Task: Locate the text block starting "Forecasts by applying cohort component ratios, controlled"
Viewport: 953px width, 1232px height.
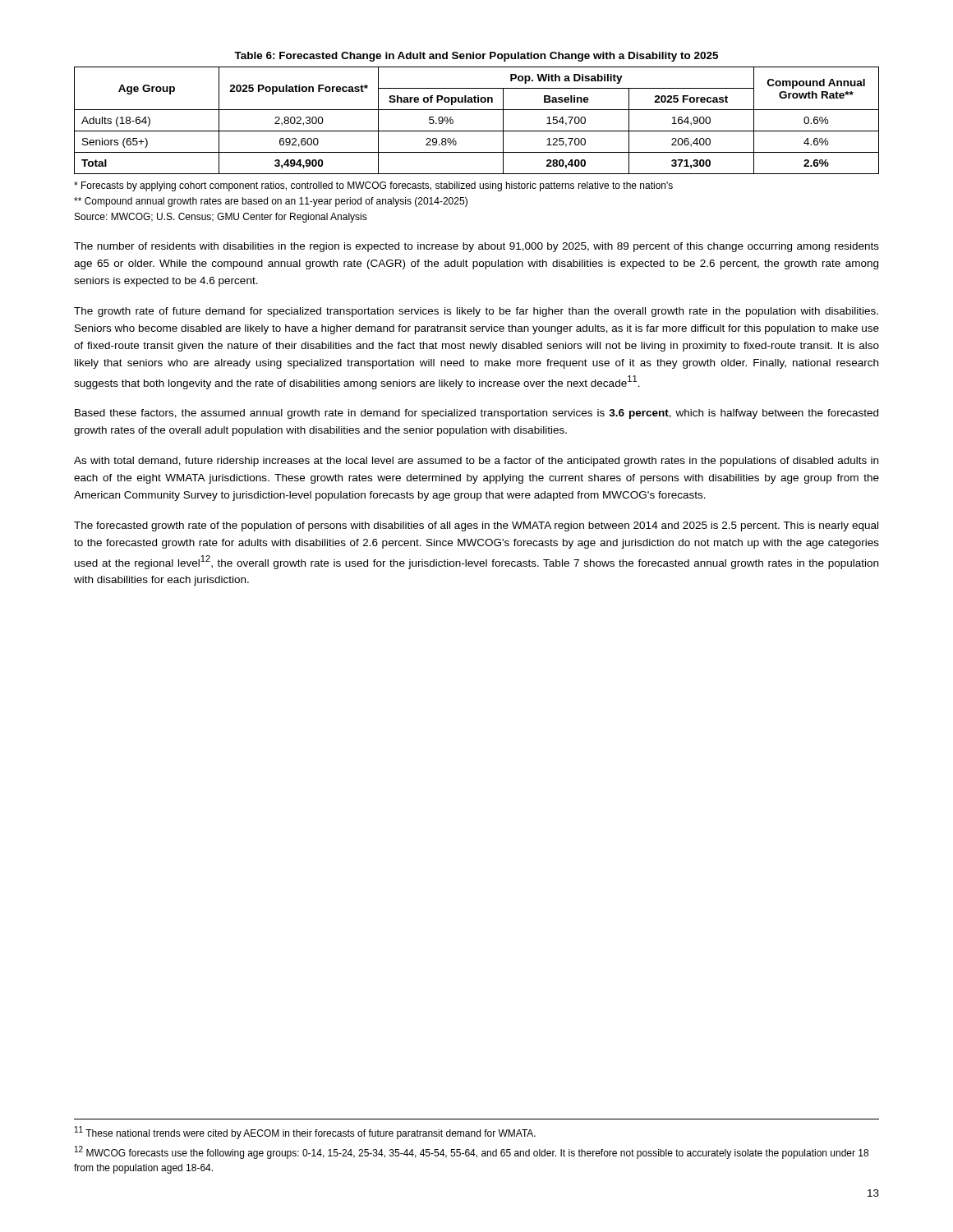Action: (374, 186)
